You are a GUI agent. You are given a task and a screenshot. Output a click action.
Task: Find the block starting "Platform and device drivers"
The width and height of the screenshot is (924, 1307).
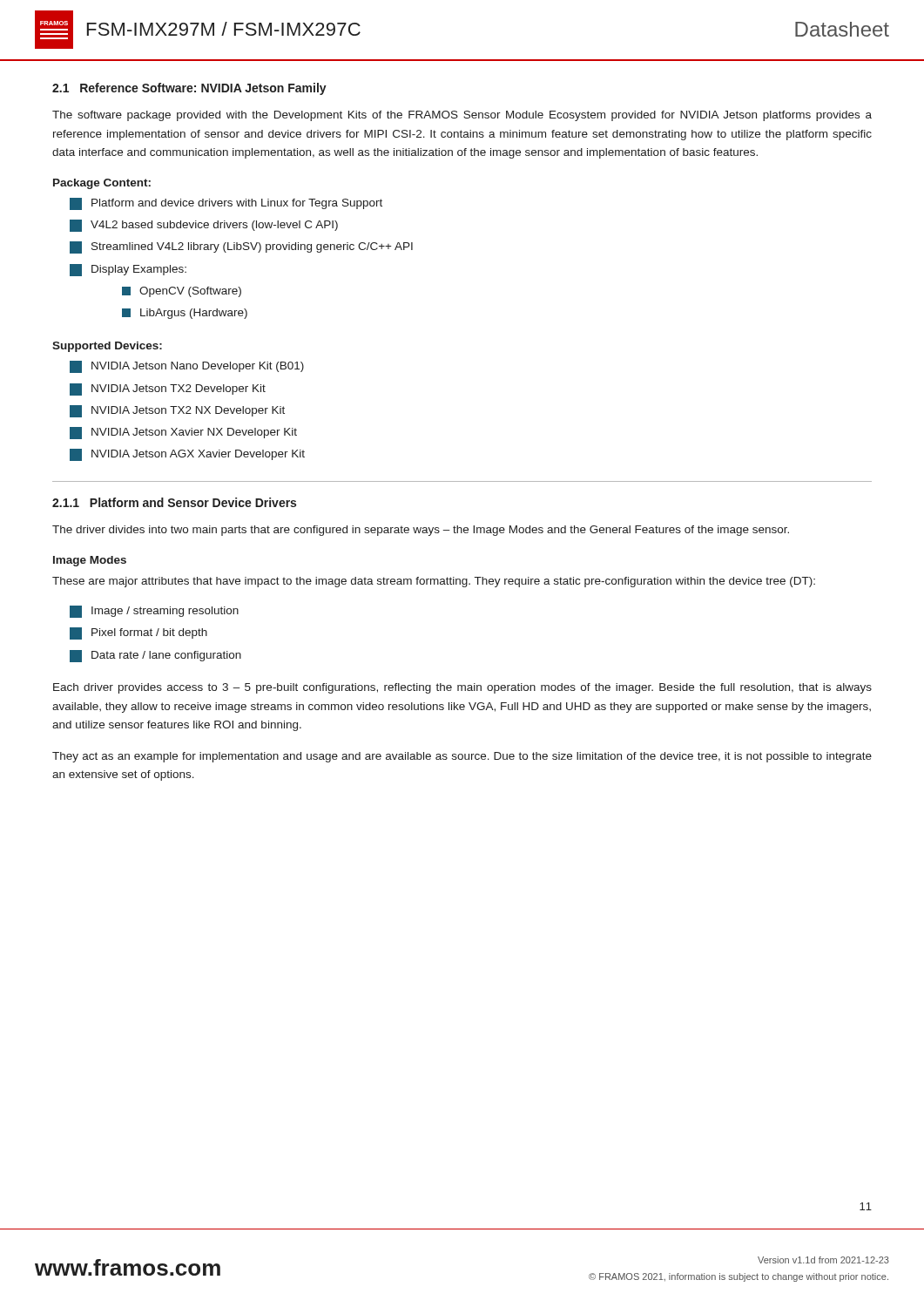(x=226, y=203)
